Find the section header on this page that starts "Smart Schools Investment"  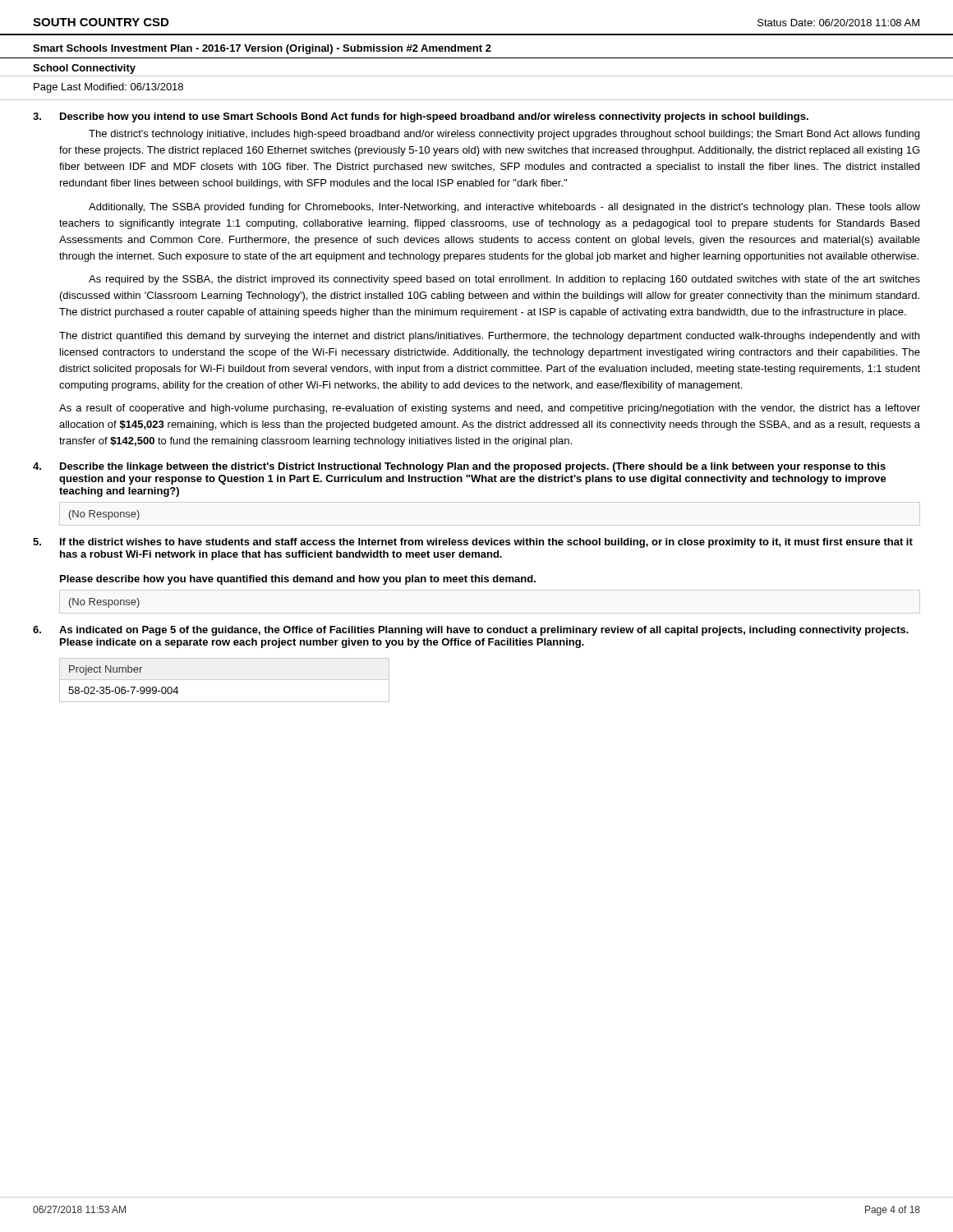(262, 48)
